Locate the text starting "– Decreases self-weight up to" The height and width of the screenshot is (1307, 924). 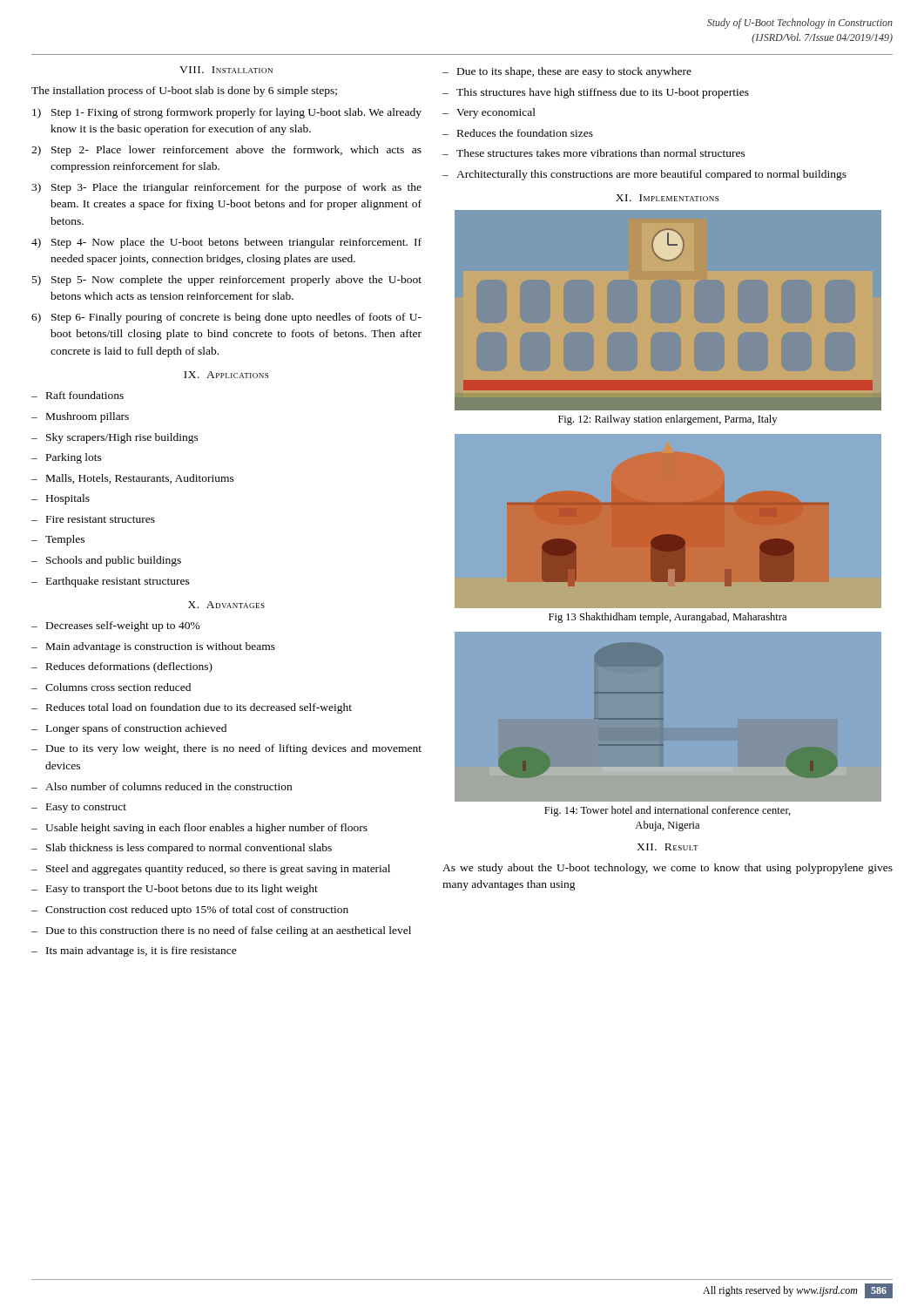(116, 626)
